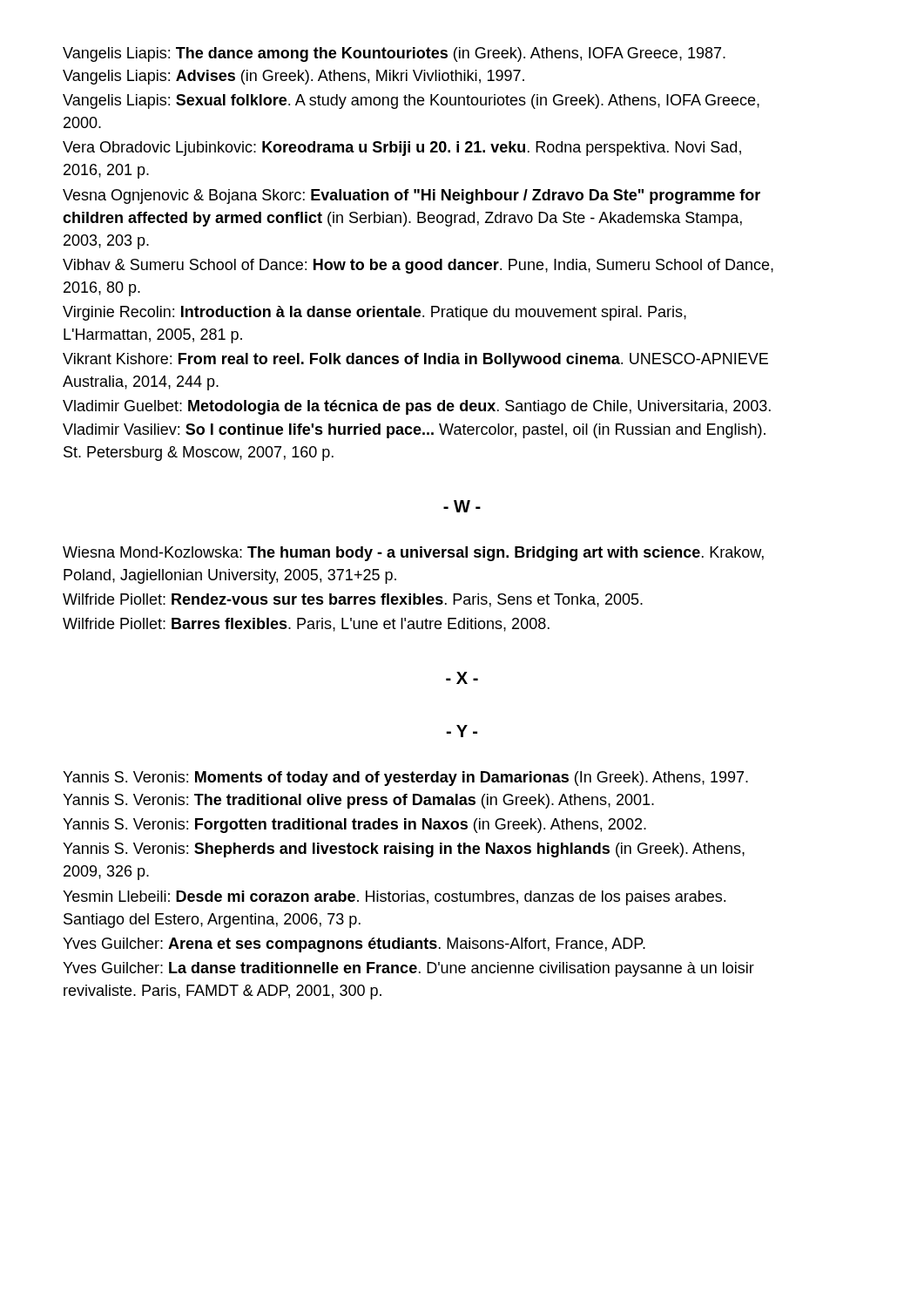This screenshot has width=924, height=1307.
Task: Click on the passage starting "Vikrant Kishore: From real to reel. Folk dances"
Action: pos(416,371)
